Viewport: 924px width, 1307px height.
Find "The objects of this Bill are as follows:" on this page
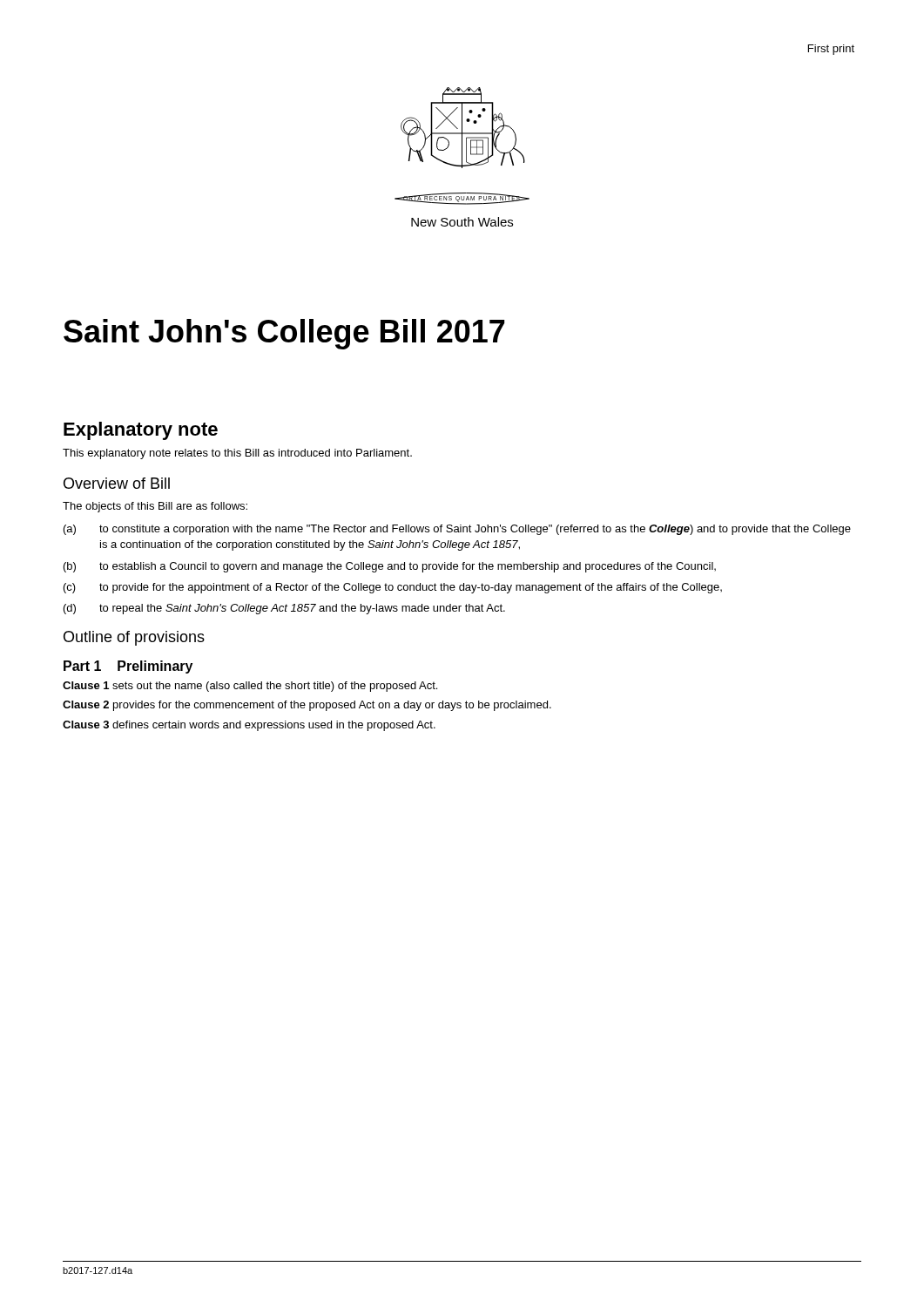click(x=155, y=507)
